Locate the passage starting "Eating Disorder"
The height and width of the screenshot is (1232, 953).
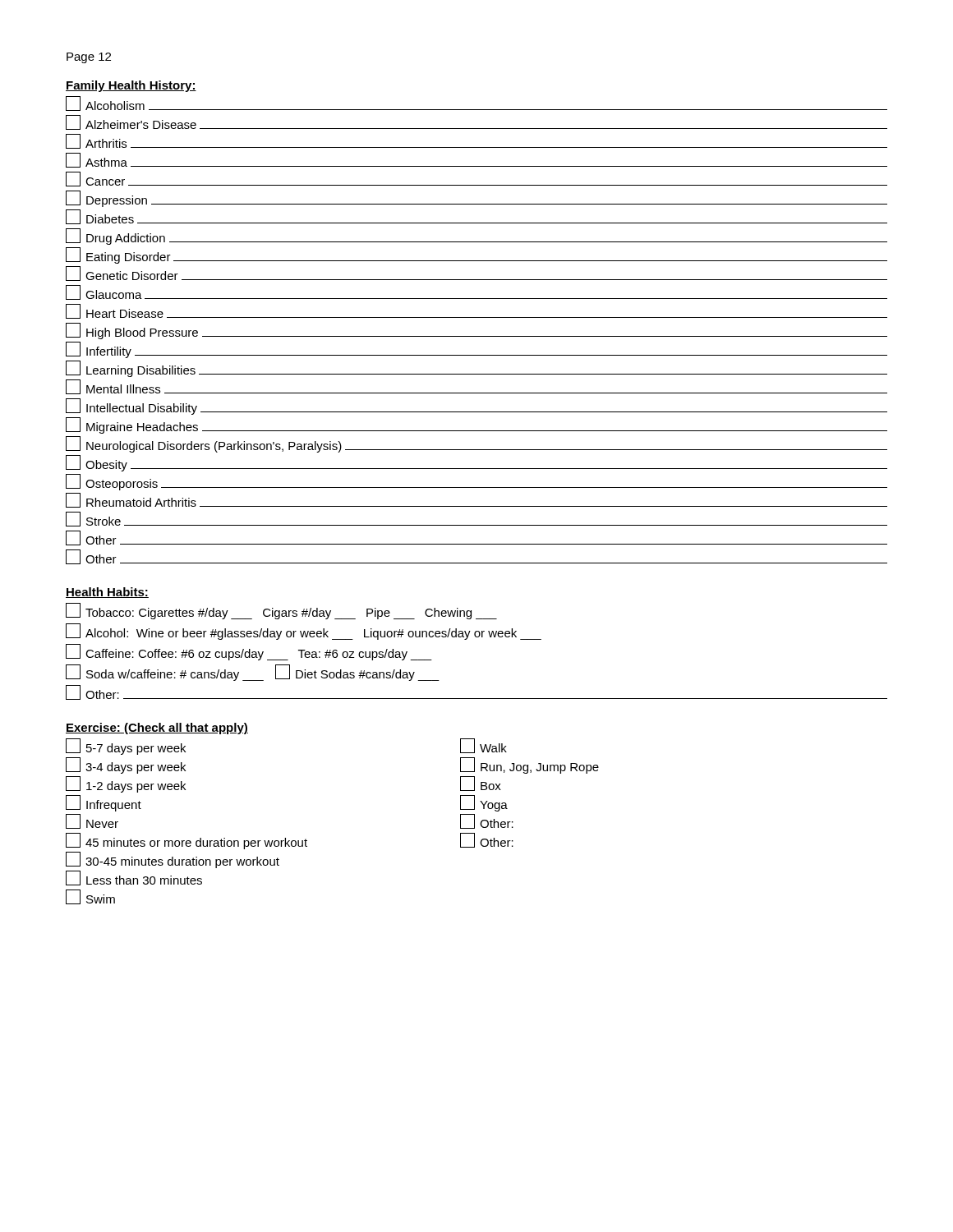pos(476,255)
